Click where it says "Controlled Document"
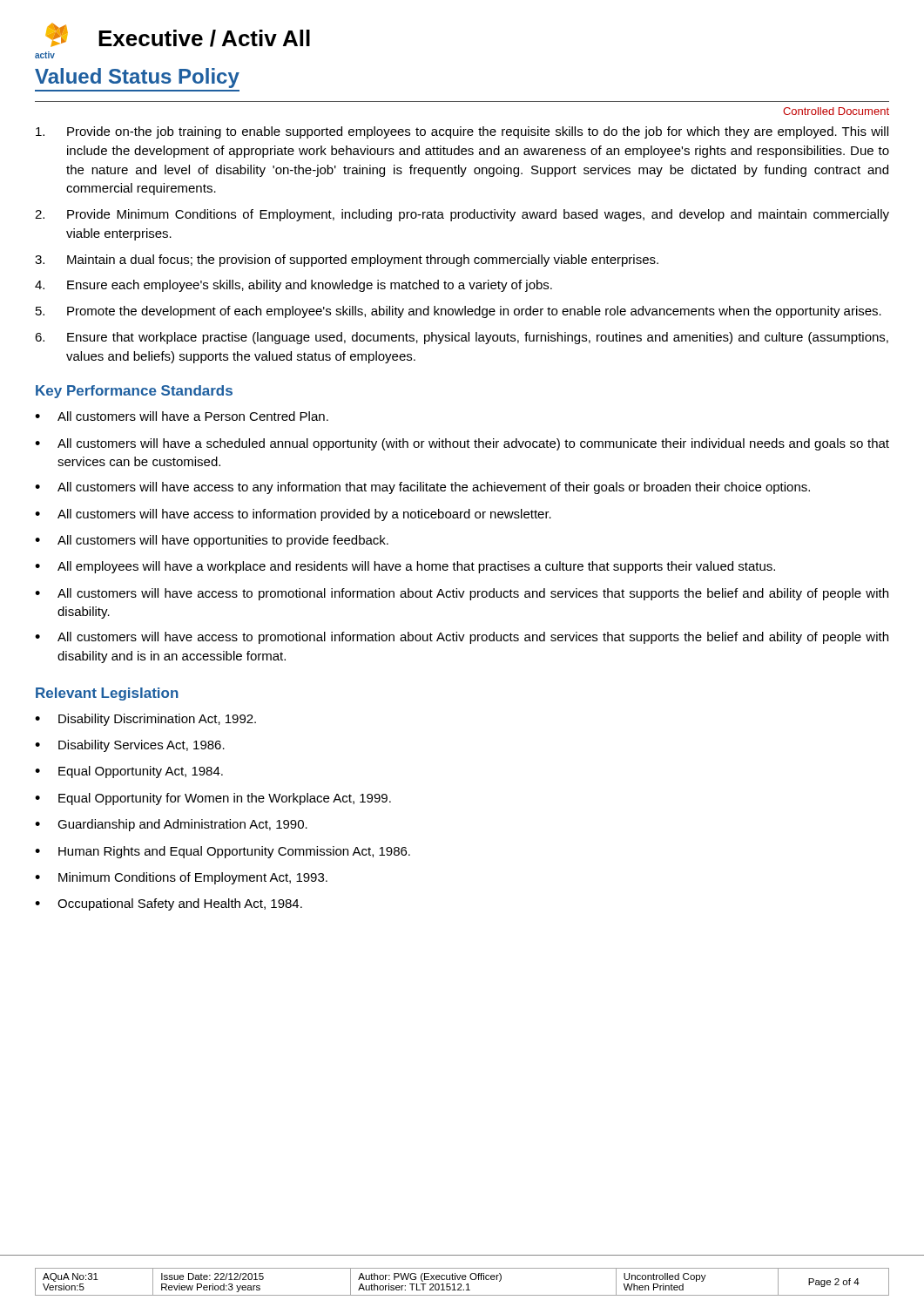This screenshot has height=1307, width=924. [x=836, y=111]
